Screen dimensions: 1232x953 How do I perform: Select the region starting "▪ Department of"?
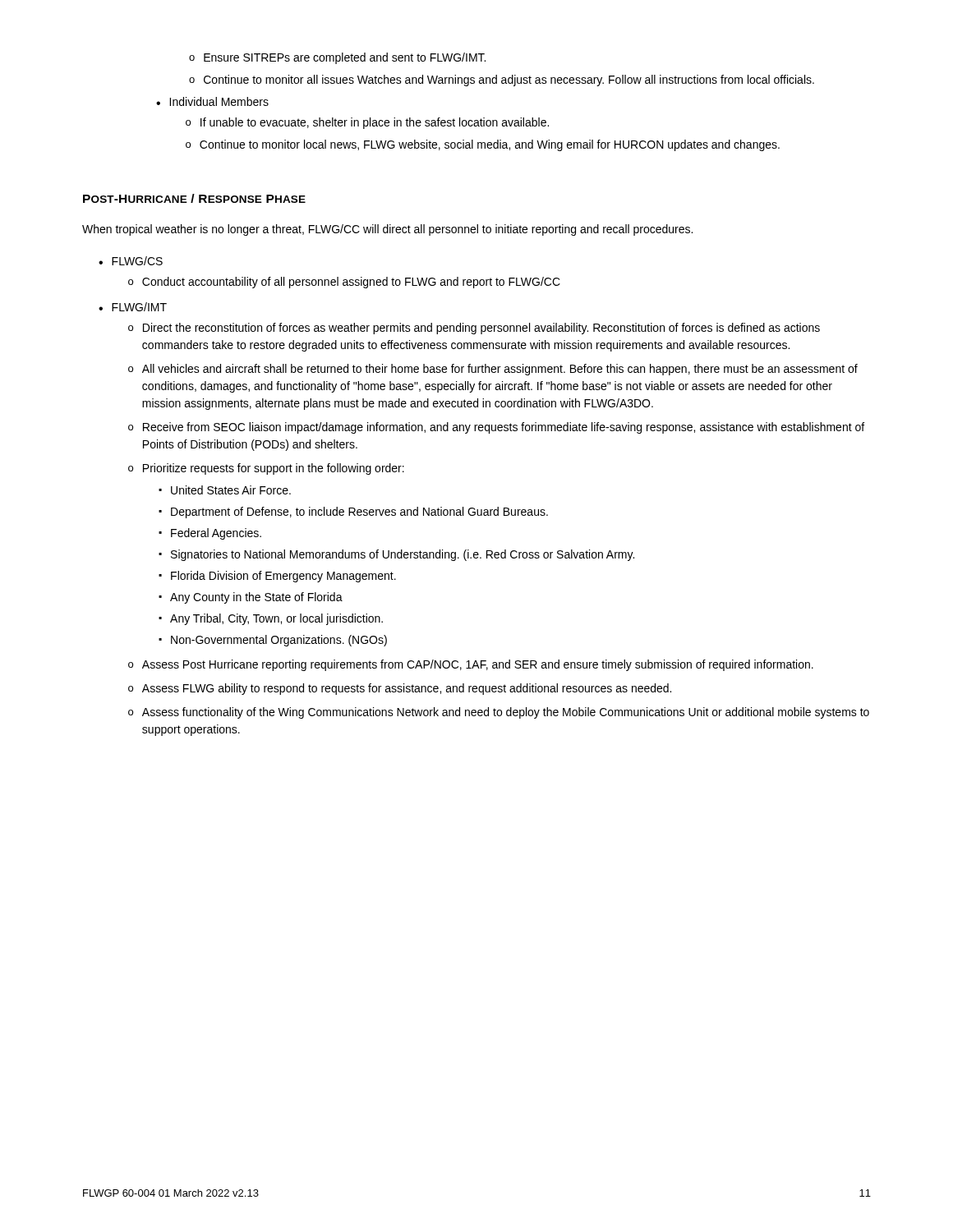coord(397,512)
